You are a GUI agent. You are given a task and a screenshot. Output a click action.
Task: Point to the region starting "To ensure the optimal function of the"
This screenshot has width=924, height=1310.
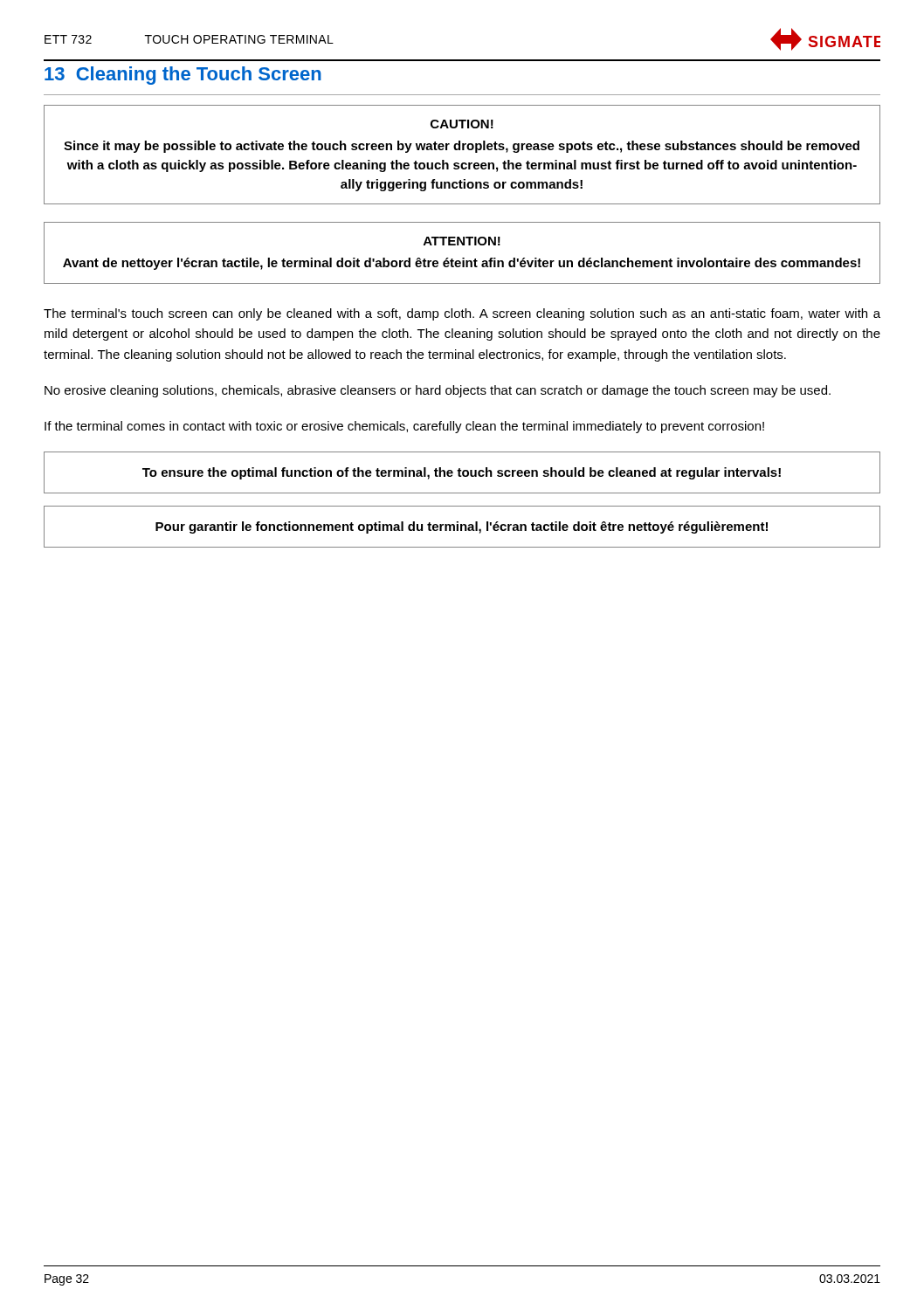coord(462,473)
